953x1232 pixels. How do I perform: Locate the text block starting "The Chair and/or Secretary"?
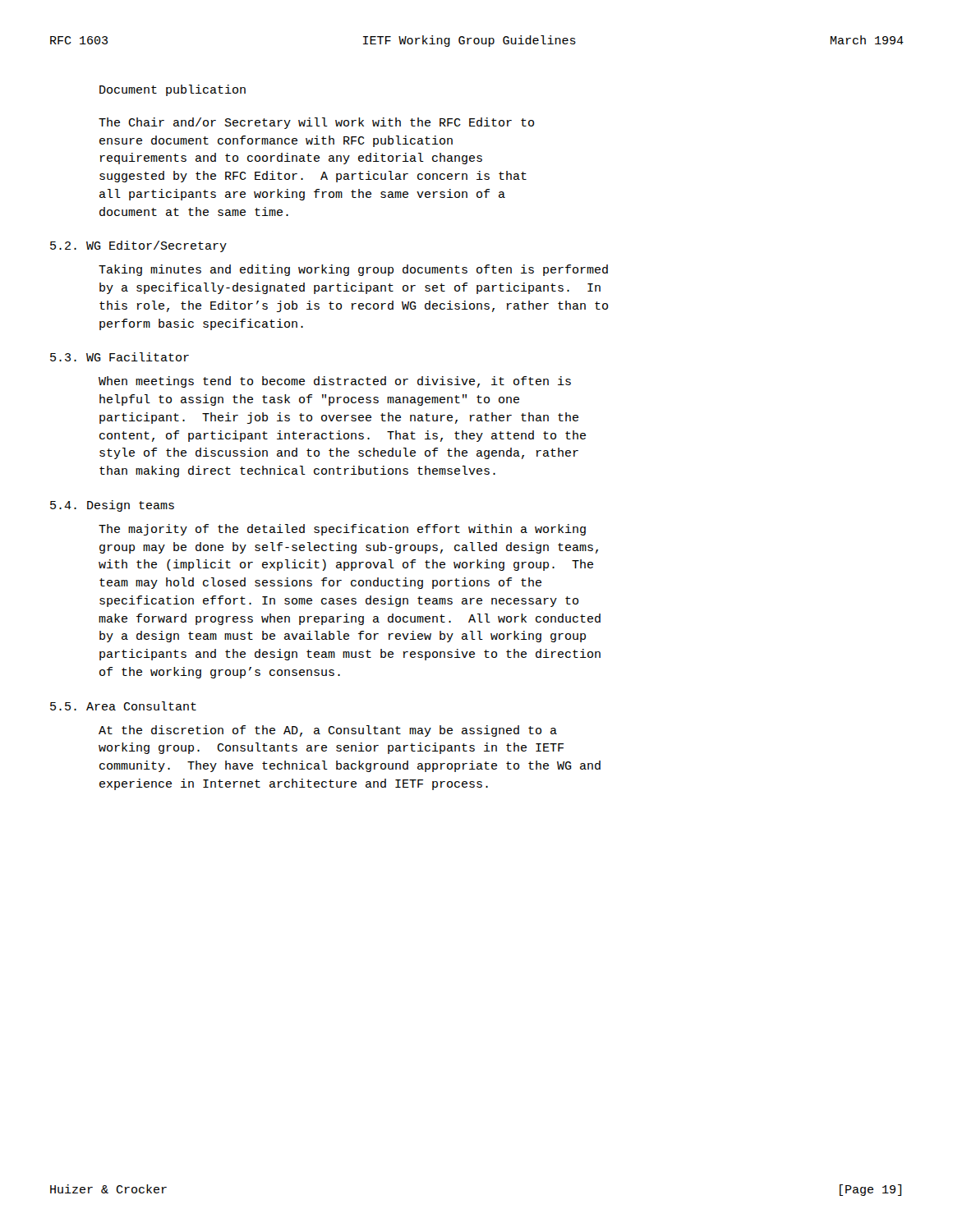point(317,168)
